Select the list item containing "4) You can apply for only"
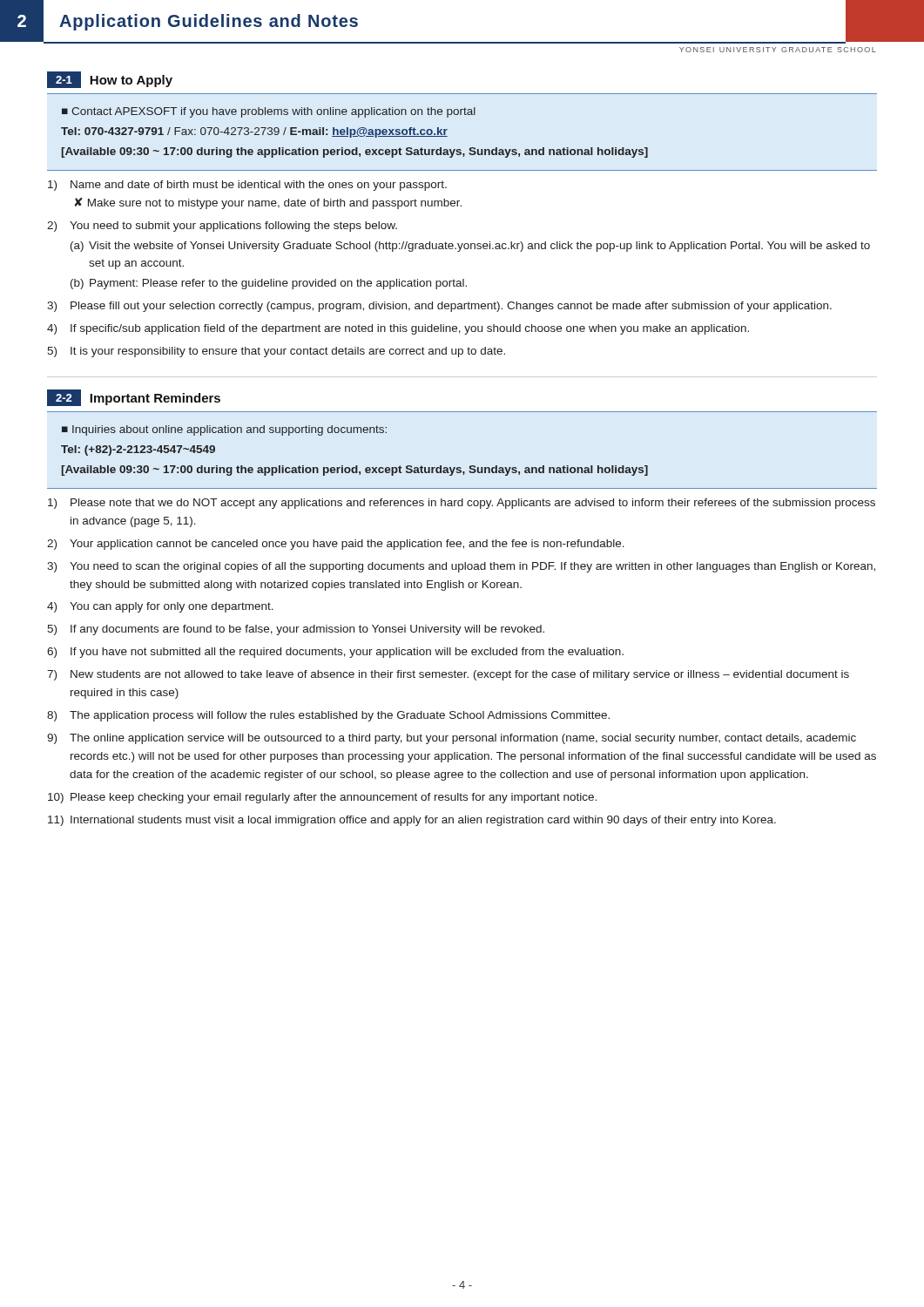 pos(160,607)
